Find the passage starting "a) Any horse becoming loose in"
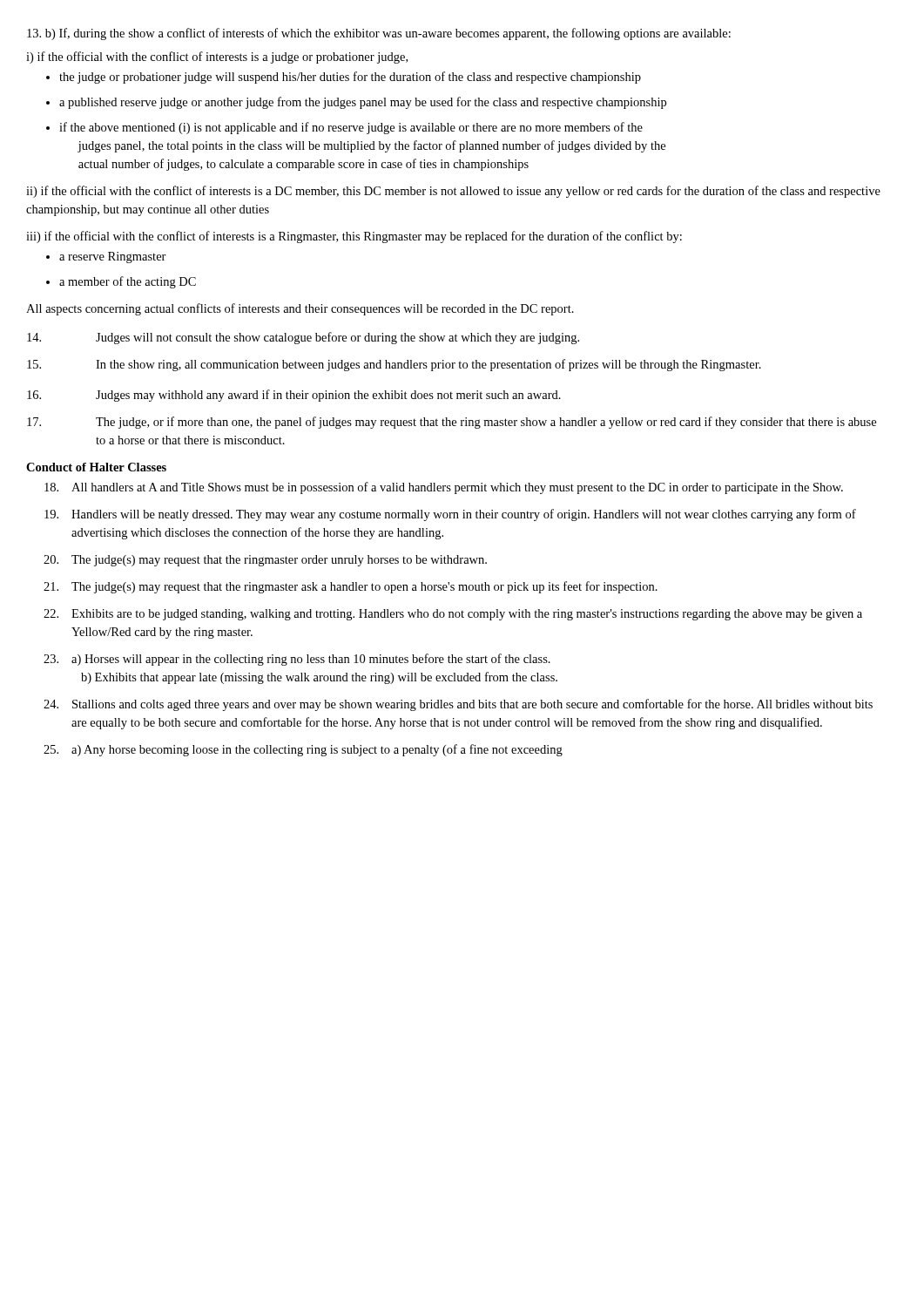This screenshot has width=924, height=1307. (463, 750)
